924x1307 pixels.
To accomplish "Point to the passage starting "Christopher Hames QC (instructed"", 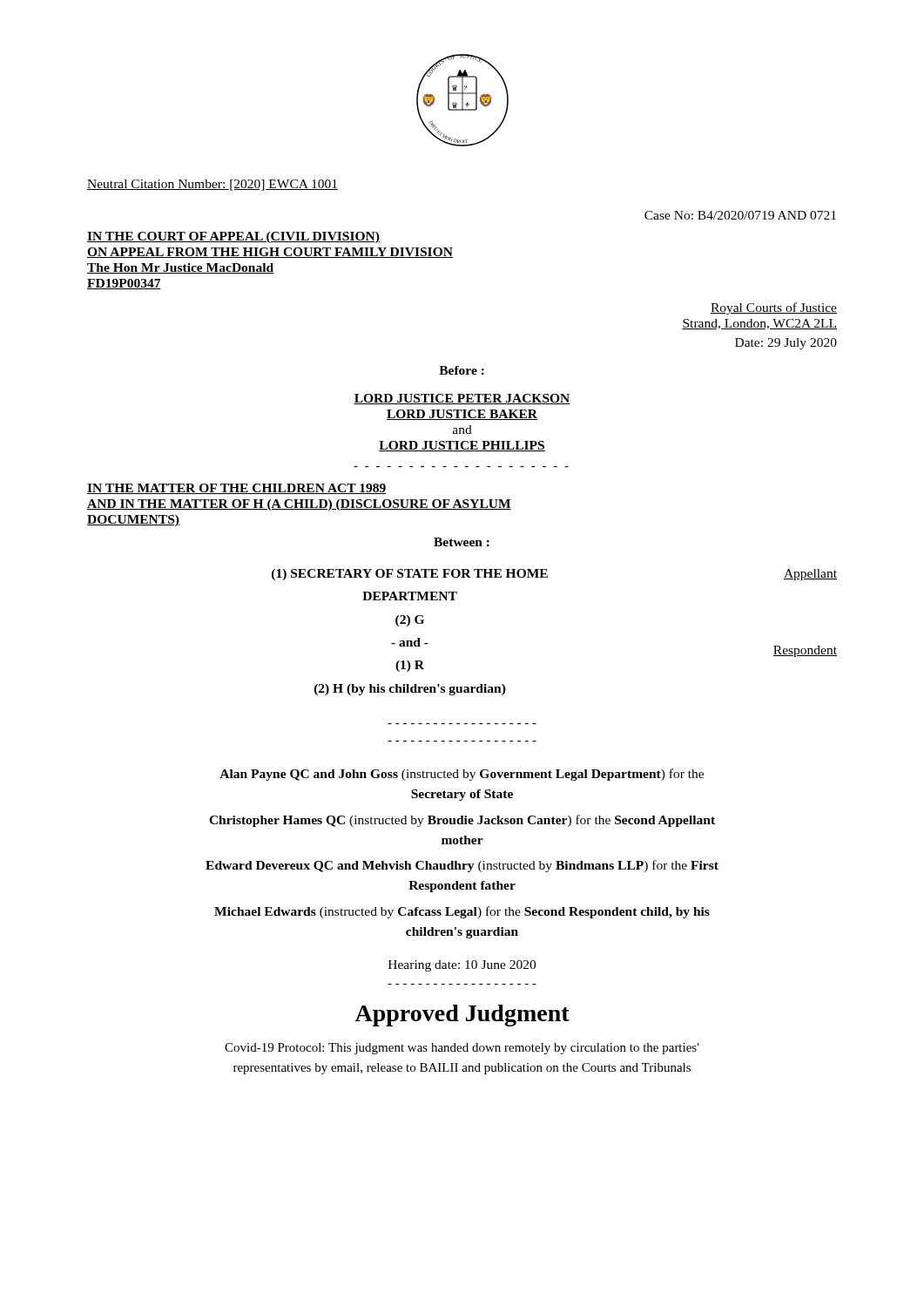I will [462, 829].
